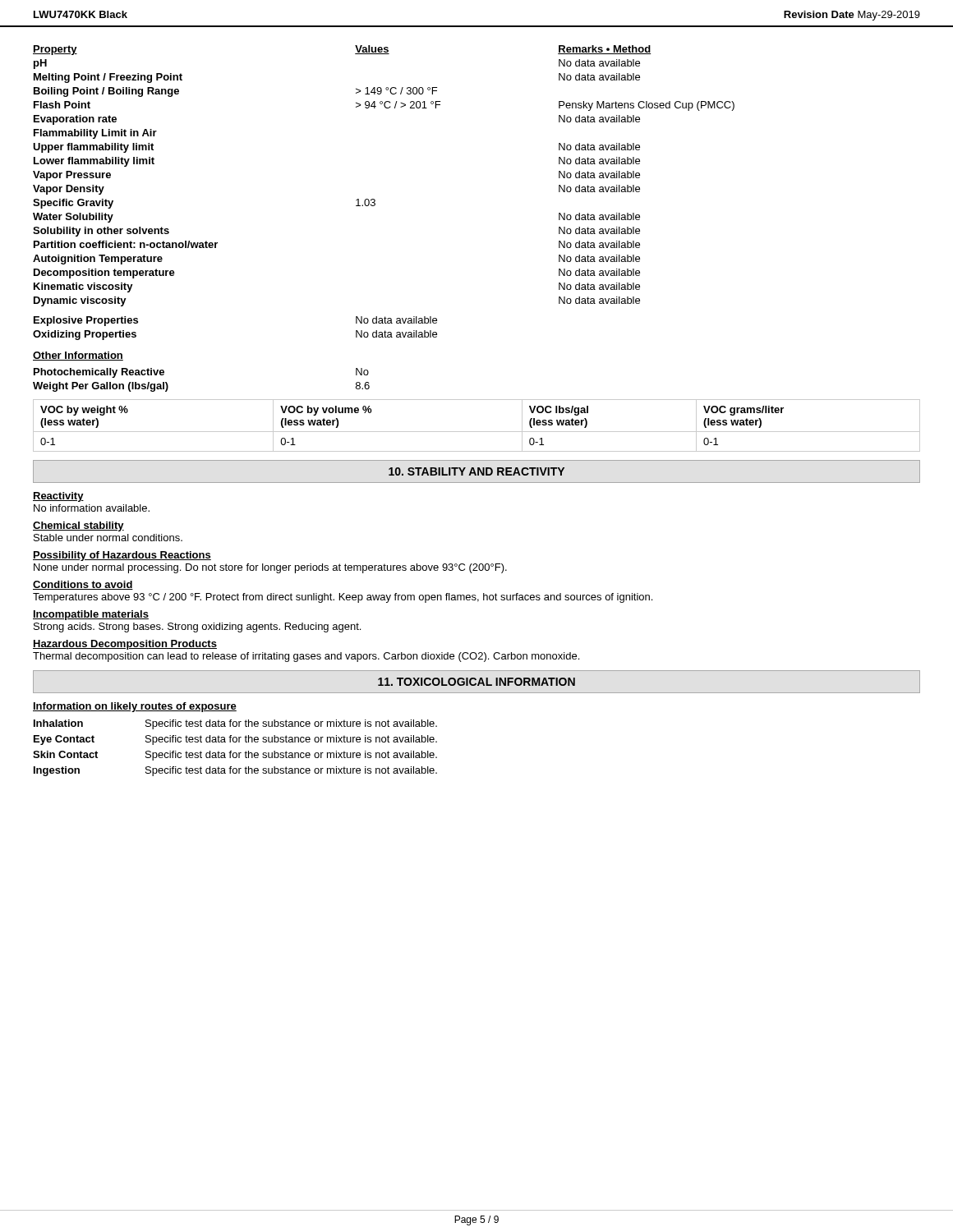Find the table that mentions "Specific Gravity"
This screenshot has height=1232, width=953.
(x=476, y=191)
